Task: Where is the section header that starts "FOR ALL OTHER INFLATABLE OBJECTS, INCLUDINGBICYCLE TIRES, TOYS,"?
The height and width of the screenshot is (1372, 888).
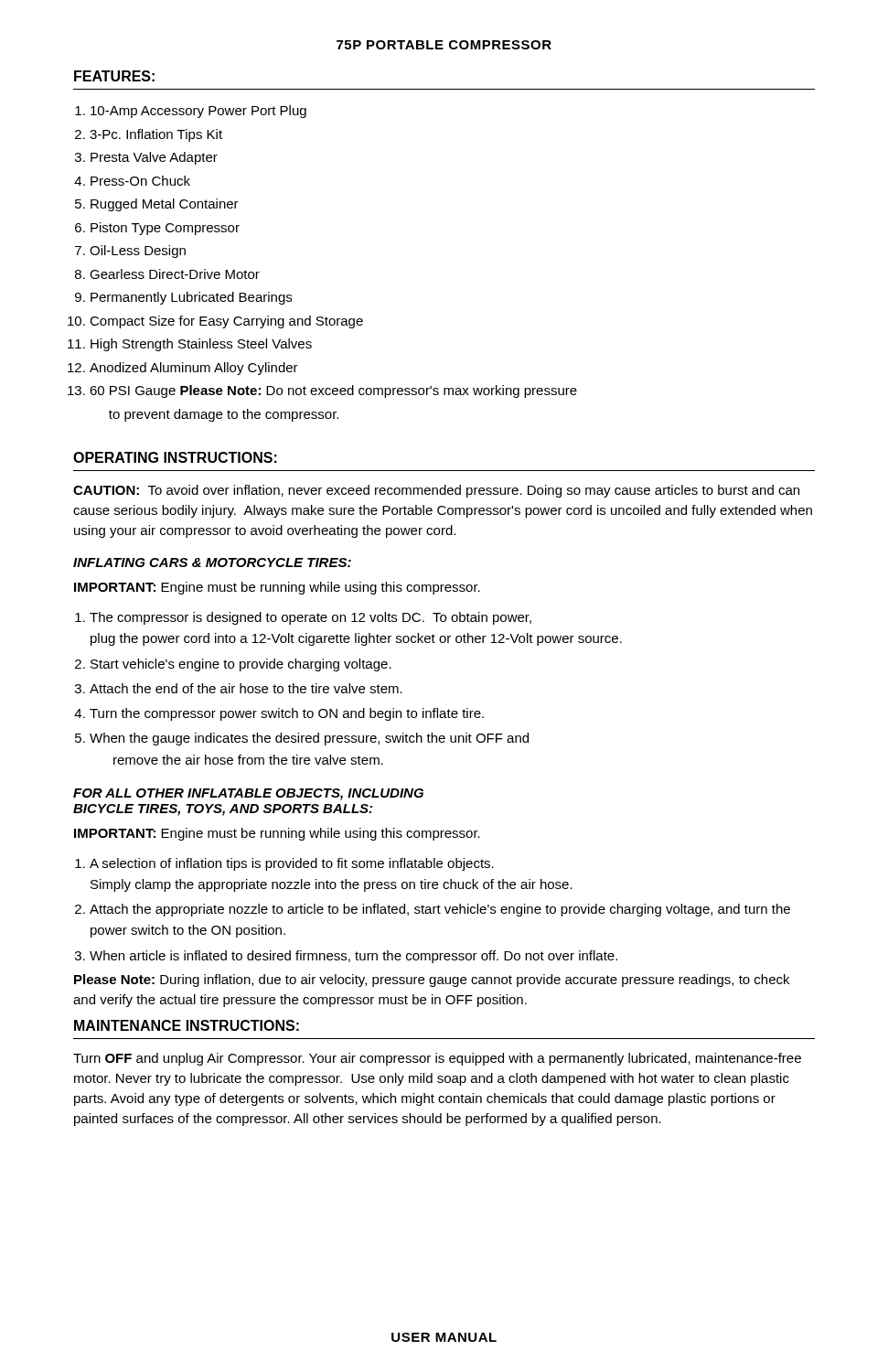Action: (x=249, y=800)
